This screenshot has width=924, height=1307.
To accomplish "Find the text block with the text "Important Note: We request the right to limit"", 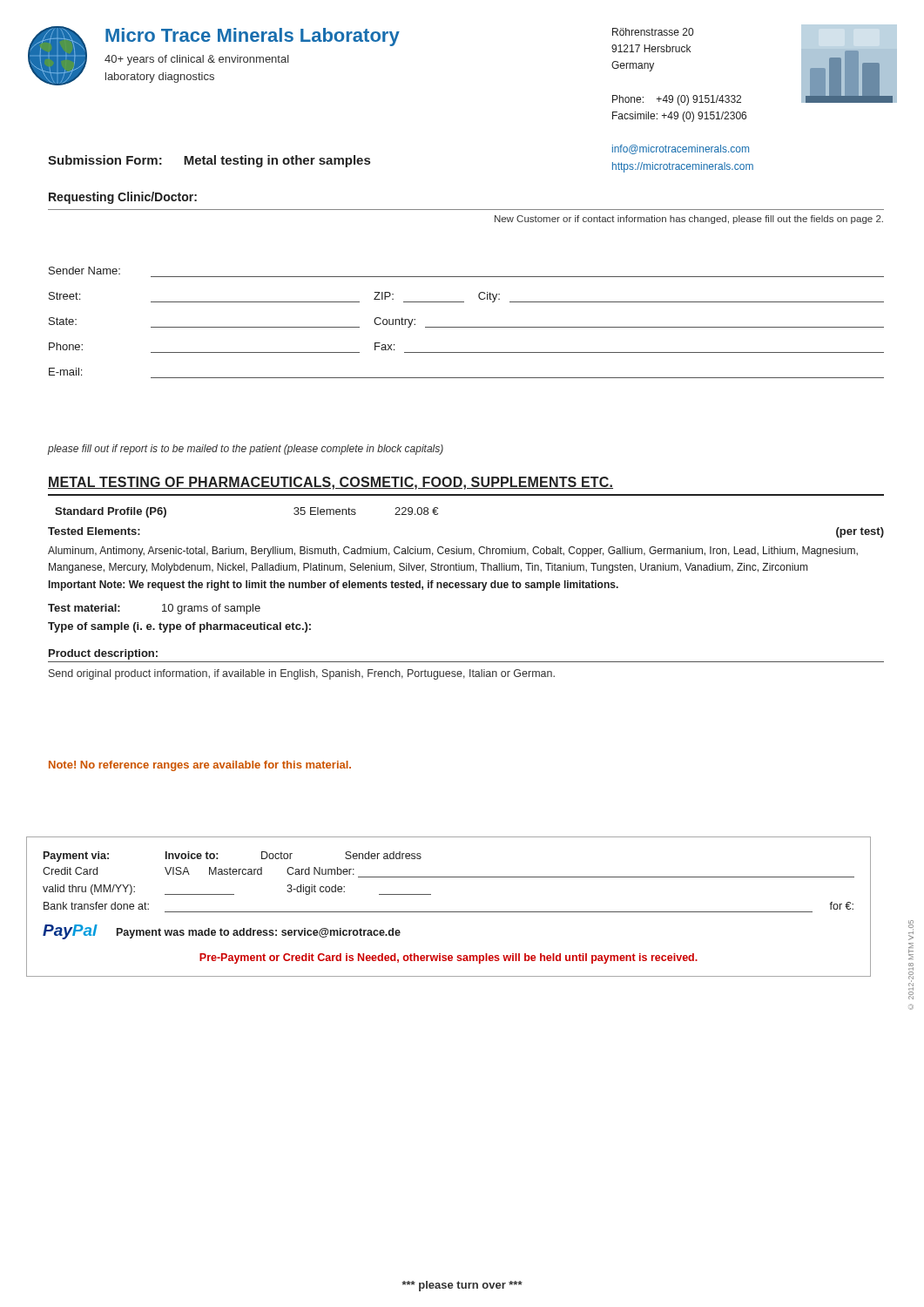I will coord(333,585).
